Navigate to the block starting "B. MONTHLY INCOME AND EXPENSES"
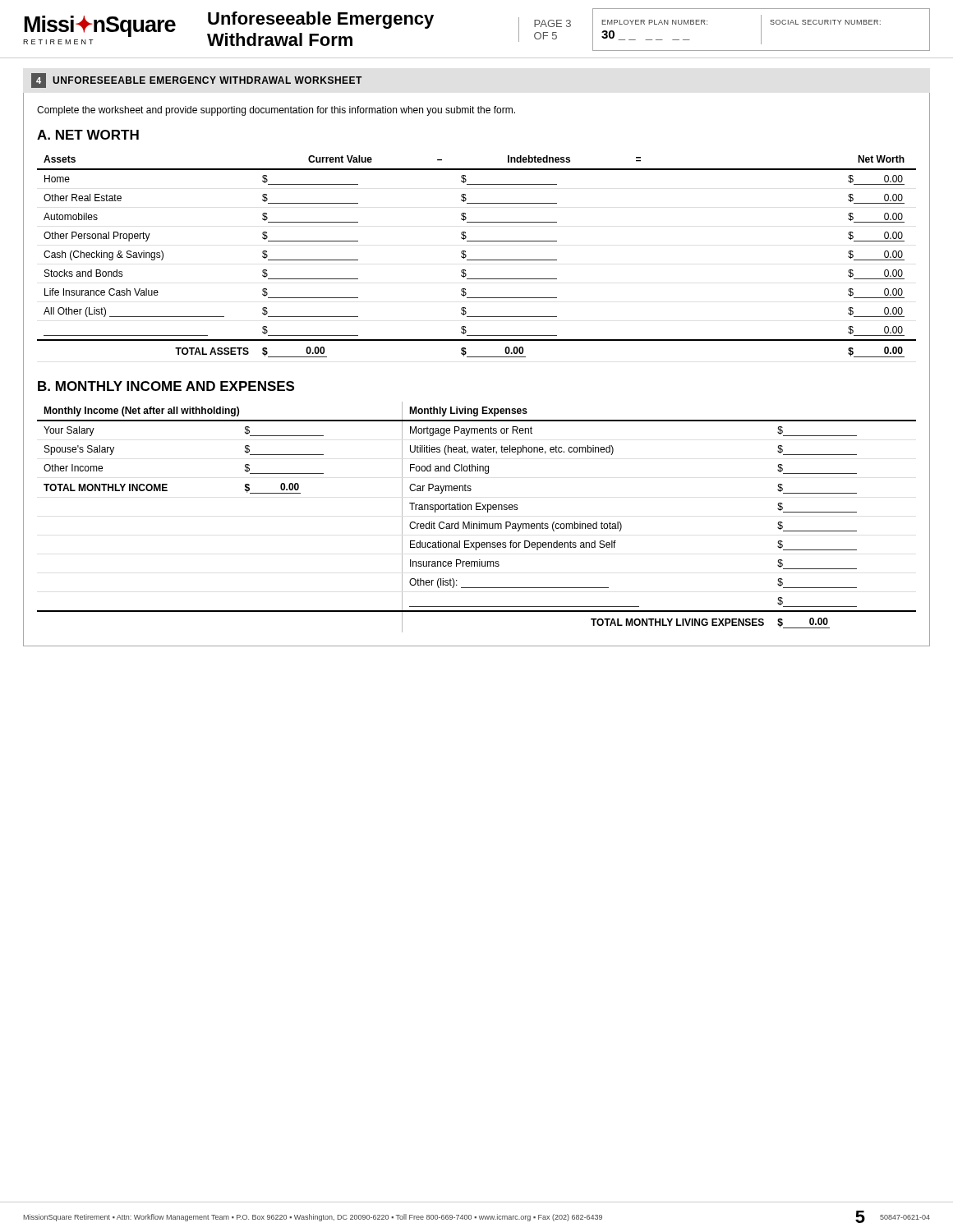The width and height of the screenshot is (953, 1232). [166, 386]
